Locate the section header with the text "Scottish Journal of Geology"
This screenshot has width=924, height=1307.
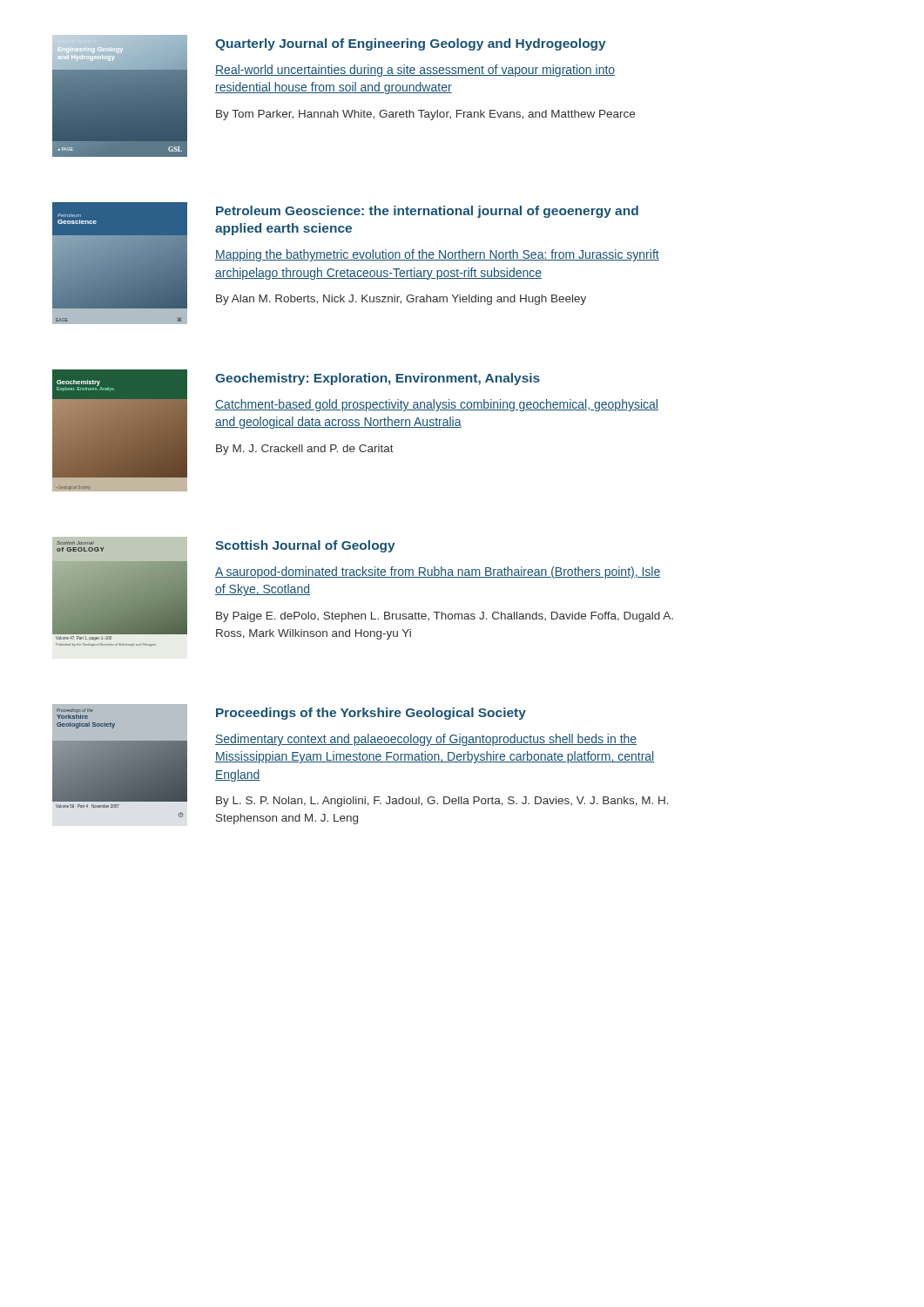pos(305,545)
